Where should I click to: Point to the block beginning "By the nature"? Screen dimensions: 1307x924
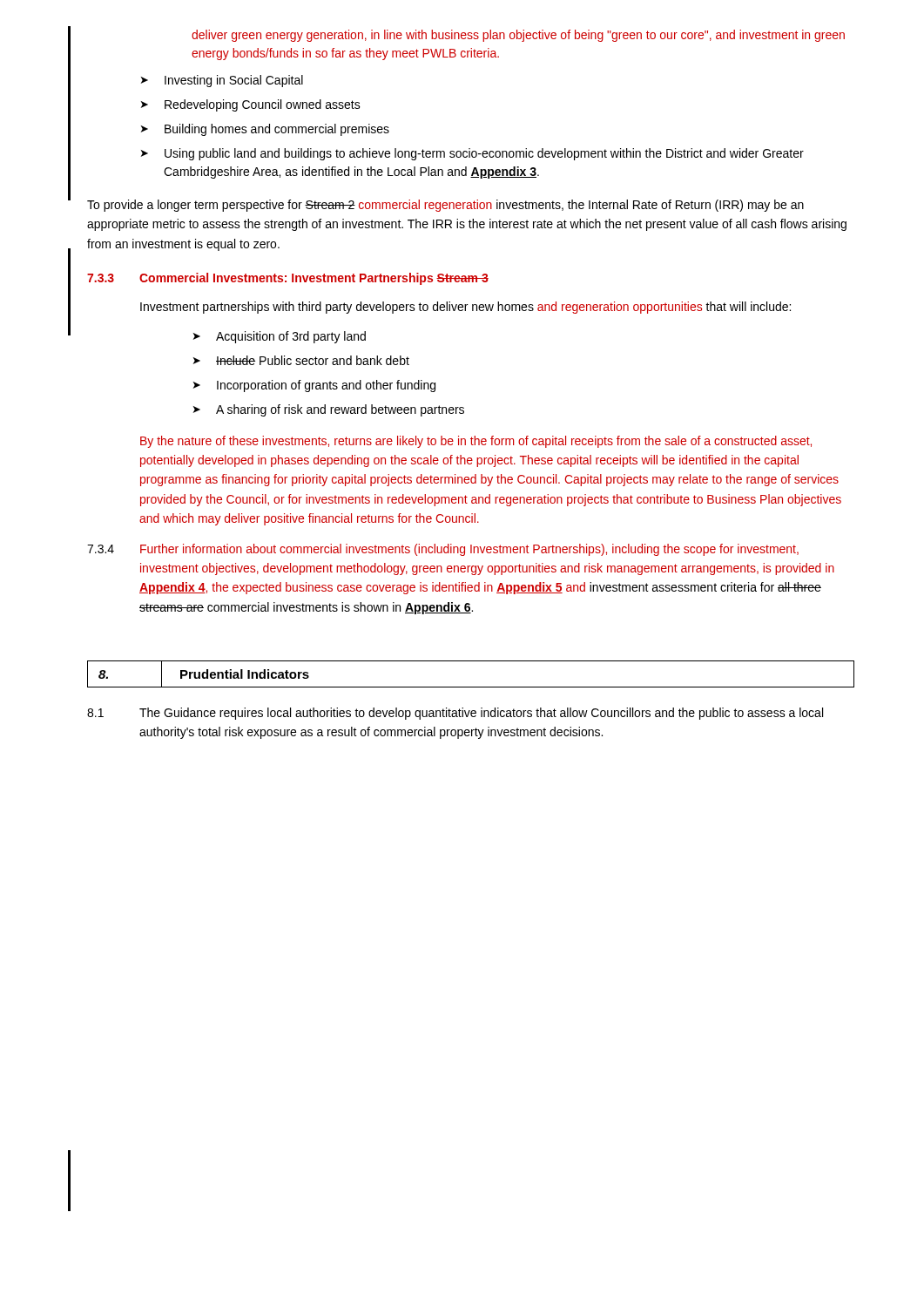tap(490, 480)
